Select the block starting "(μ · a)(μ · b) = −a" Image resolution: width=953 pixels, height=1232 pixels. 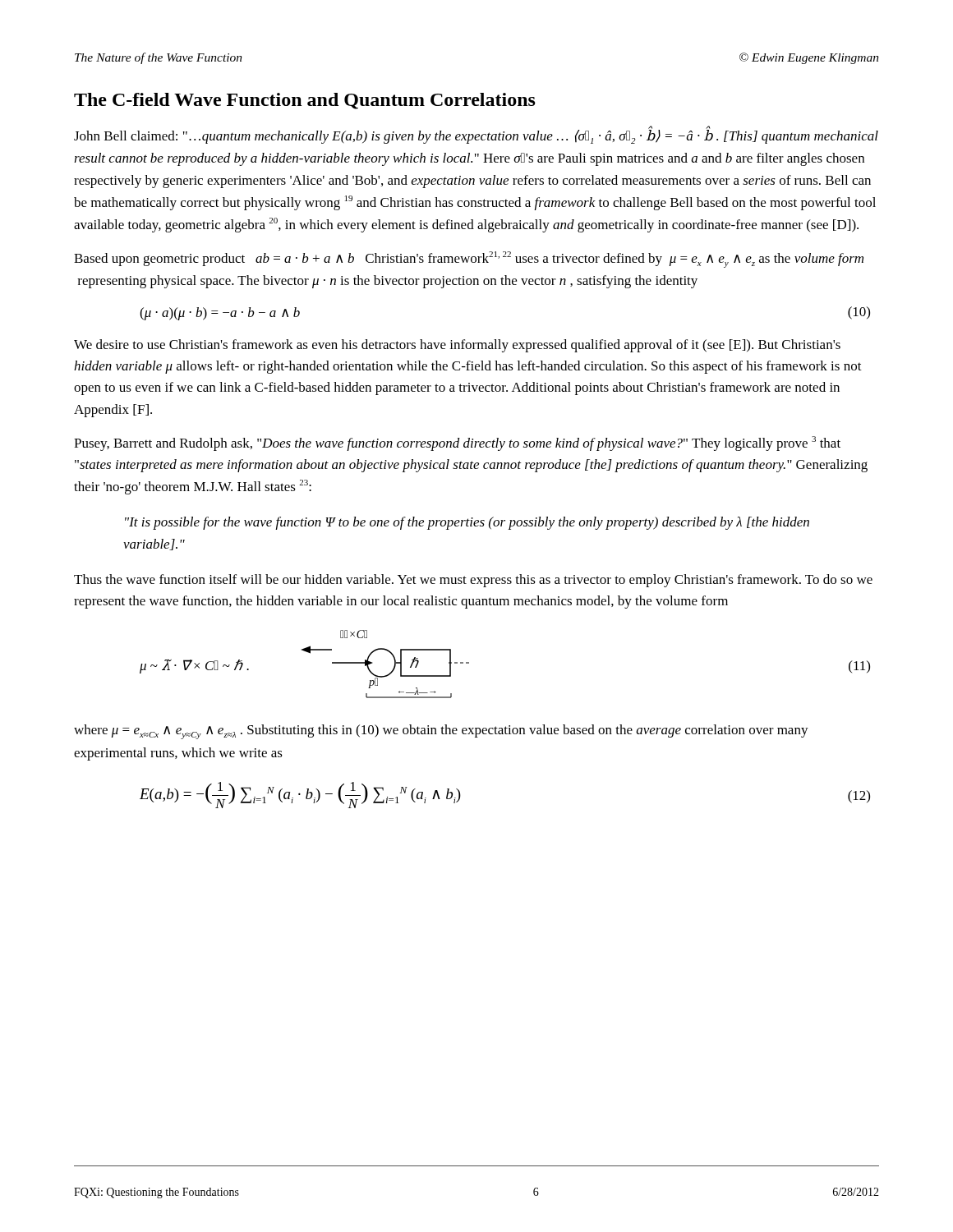click(232, 313)
